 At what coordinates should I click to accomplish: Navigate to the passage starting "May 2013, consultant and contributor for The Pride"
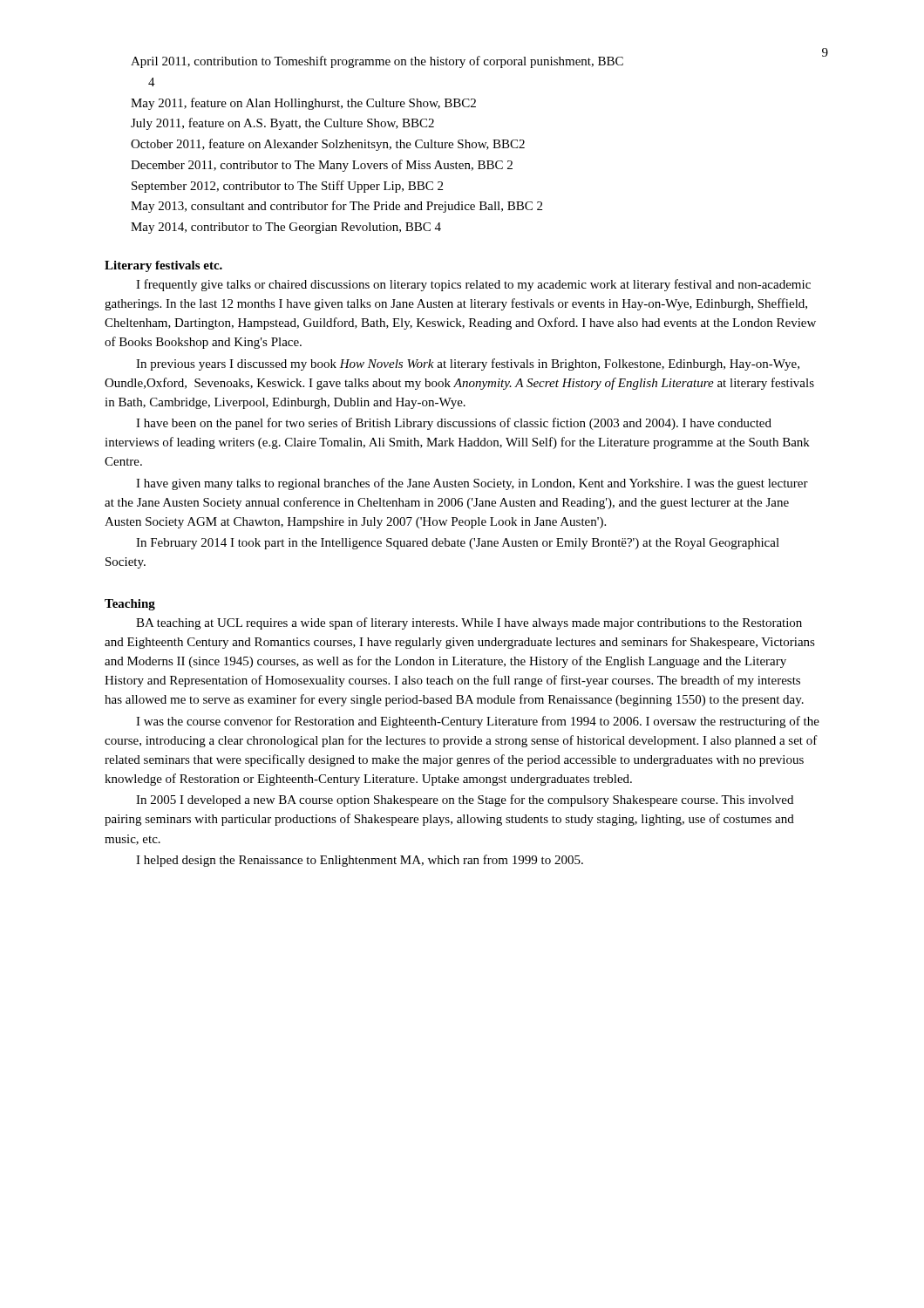coord(462,207)
